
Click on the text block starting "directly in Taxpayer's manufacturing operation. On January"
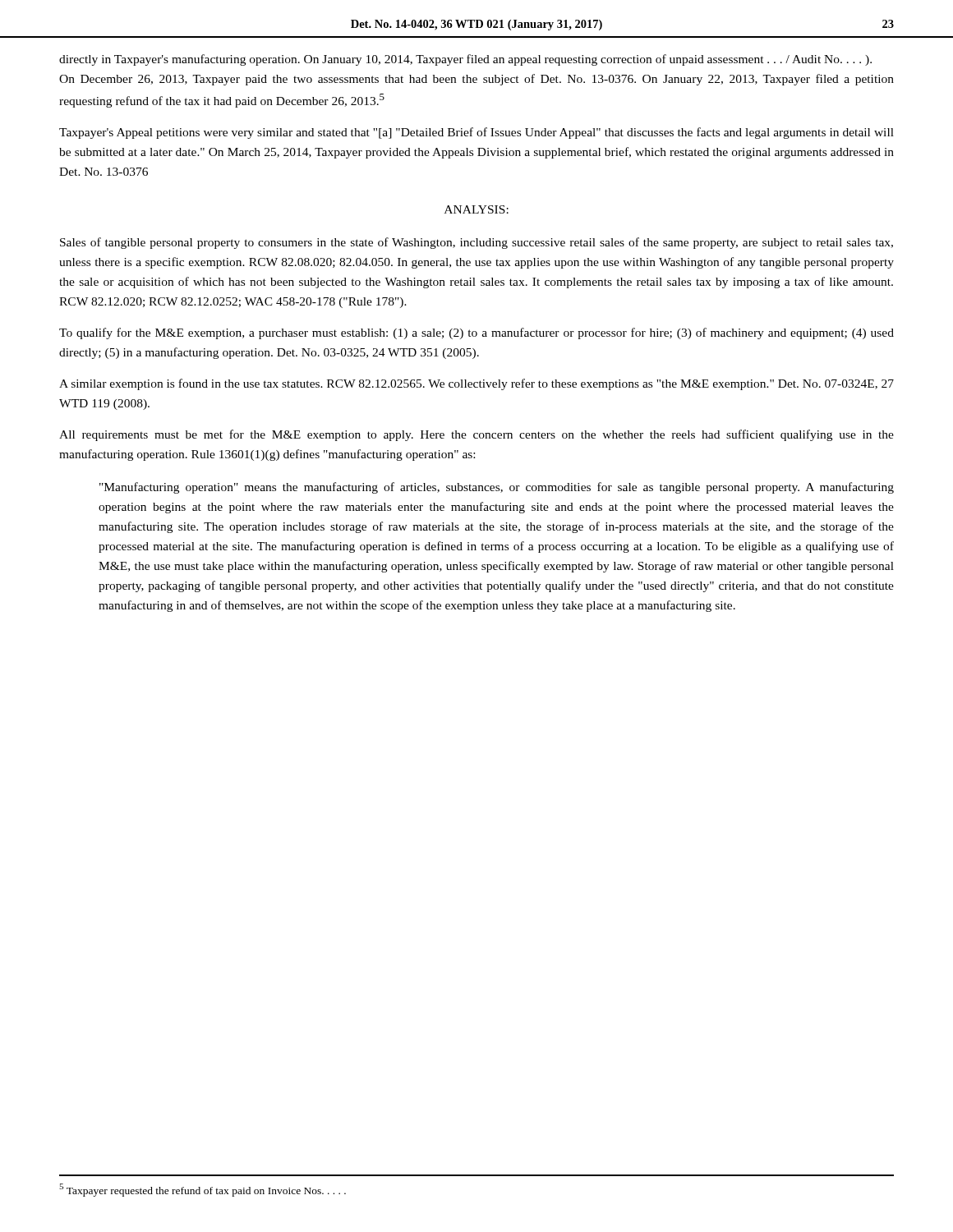476,80
